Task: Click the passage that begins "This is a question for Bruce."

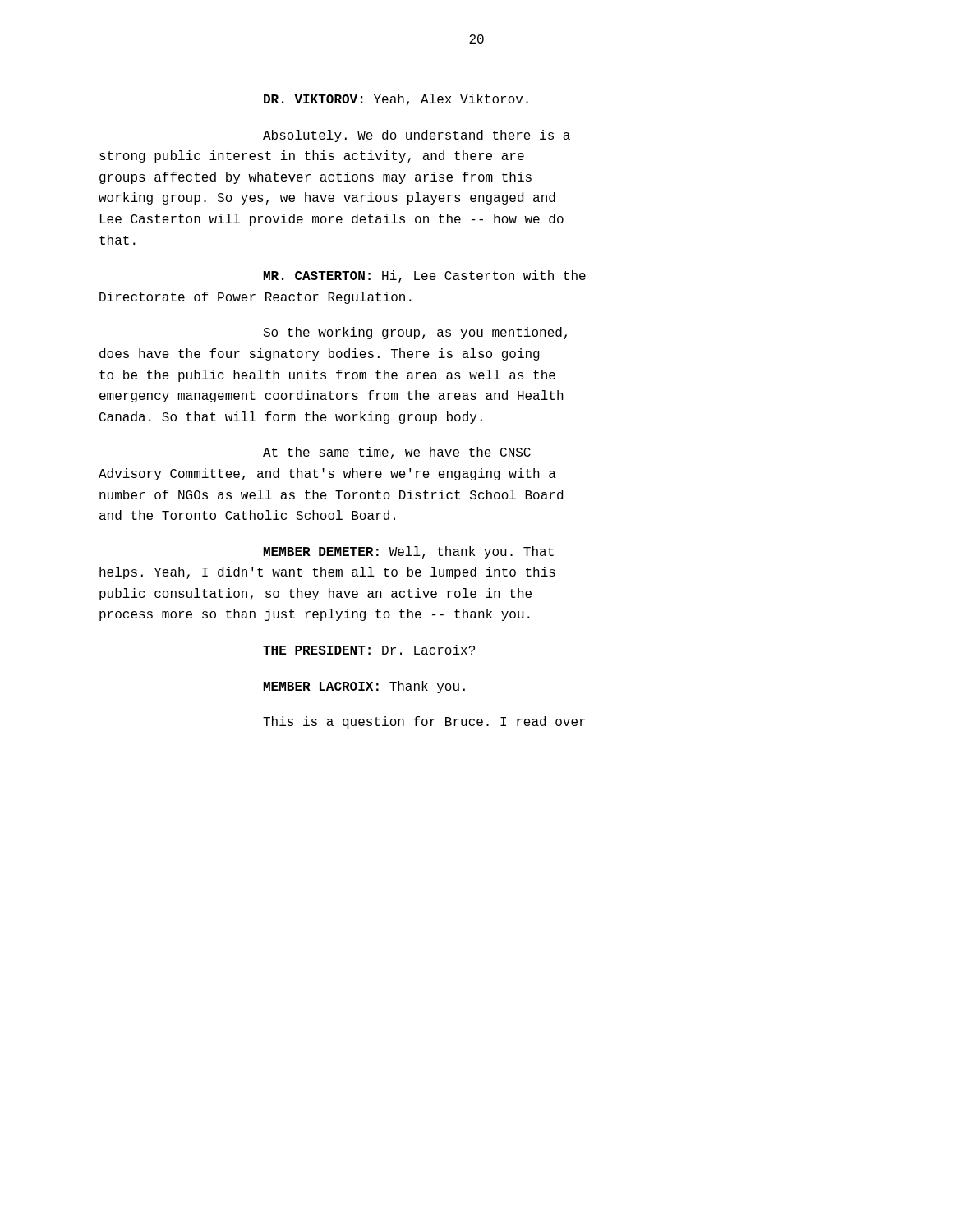Action: [559, 724]
